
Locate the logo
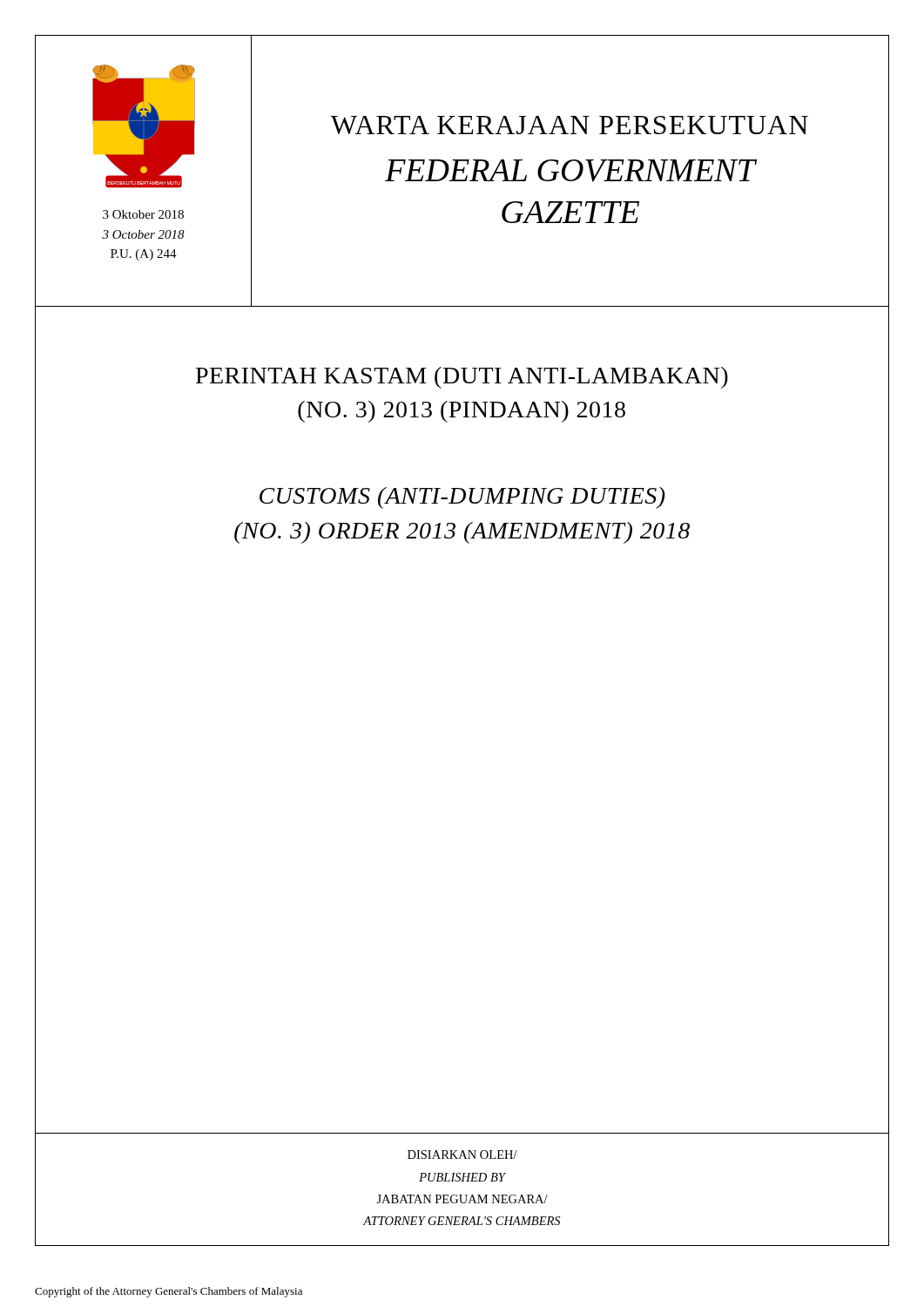coord(143,125)
